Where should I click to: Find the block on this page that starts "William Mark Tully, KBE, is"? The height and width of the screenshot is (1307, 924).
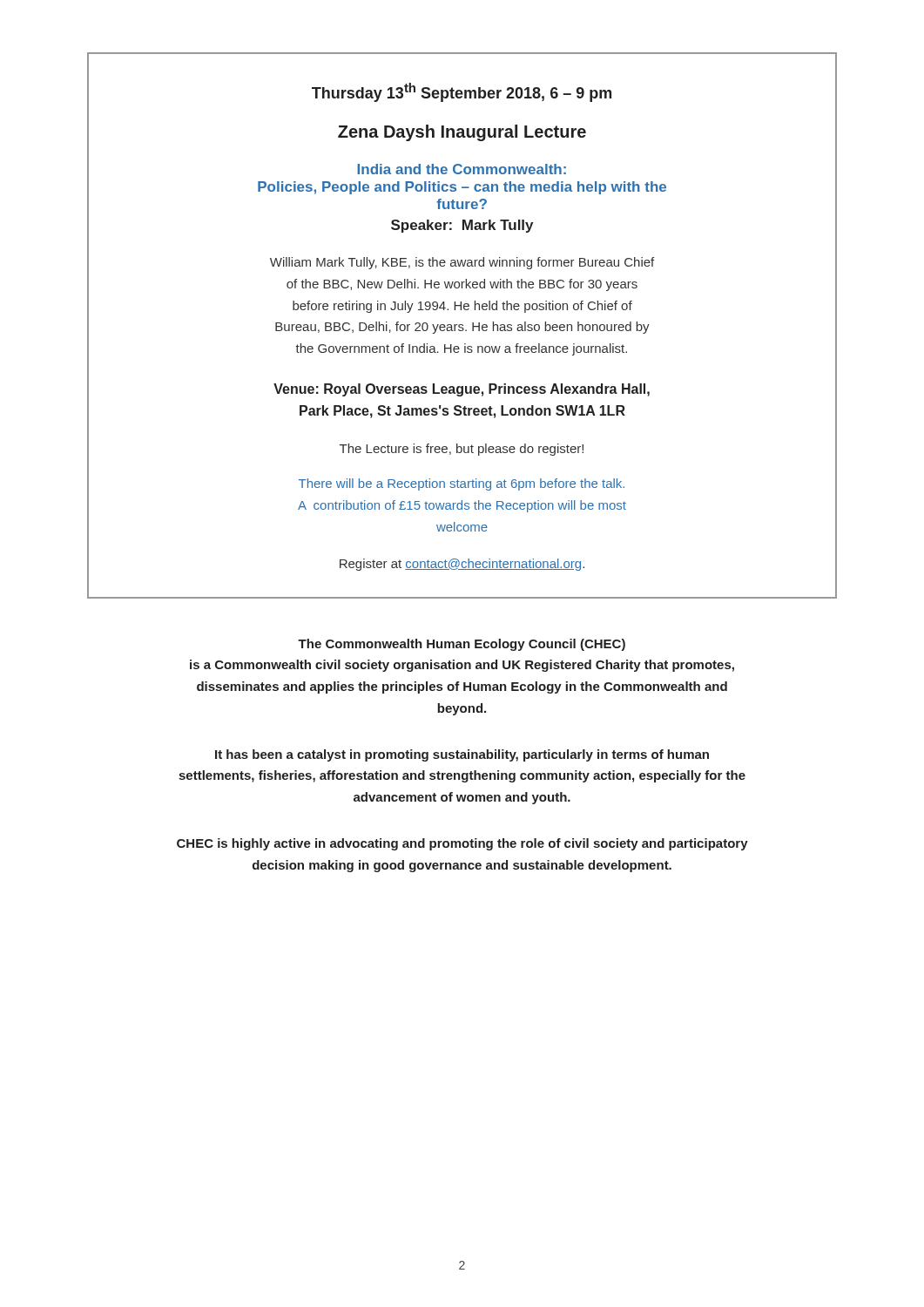pyautogui.click(x=462, y=305)
